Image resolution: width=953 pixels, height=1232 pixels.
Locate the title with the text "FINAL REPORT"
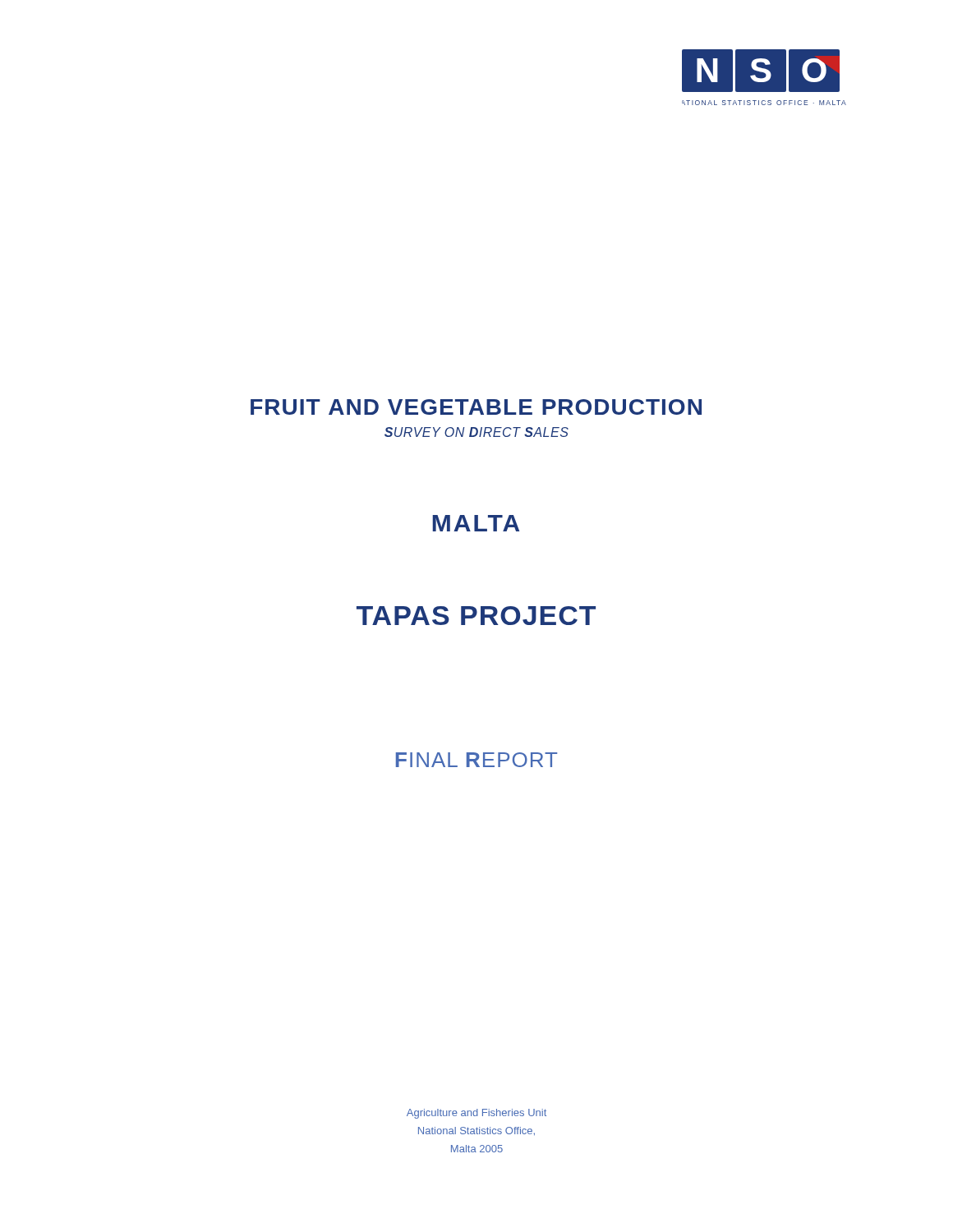pos(476,760)
